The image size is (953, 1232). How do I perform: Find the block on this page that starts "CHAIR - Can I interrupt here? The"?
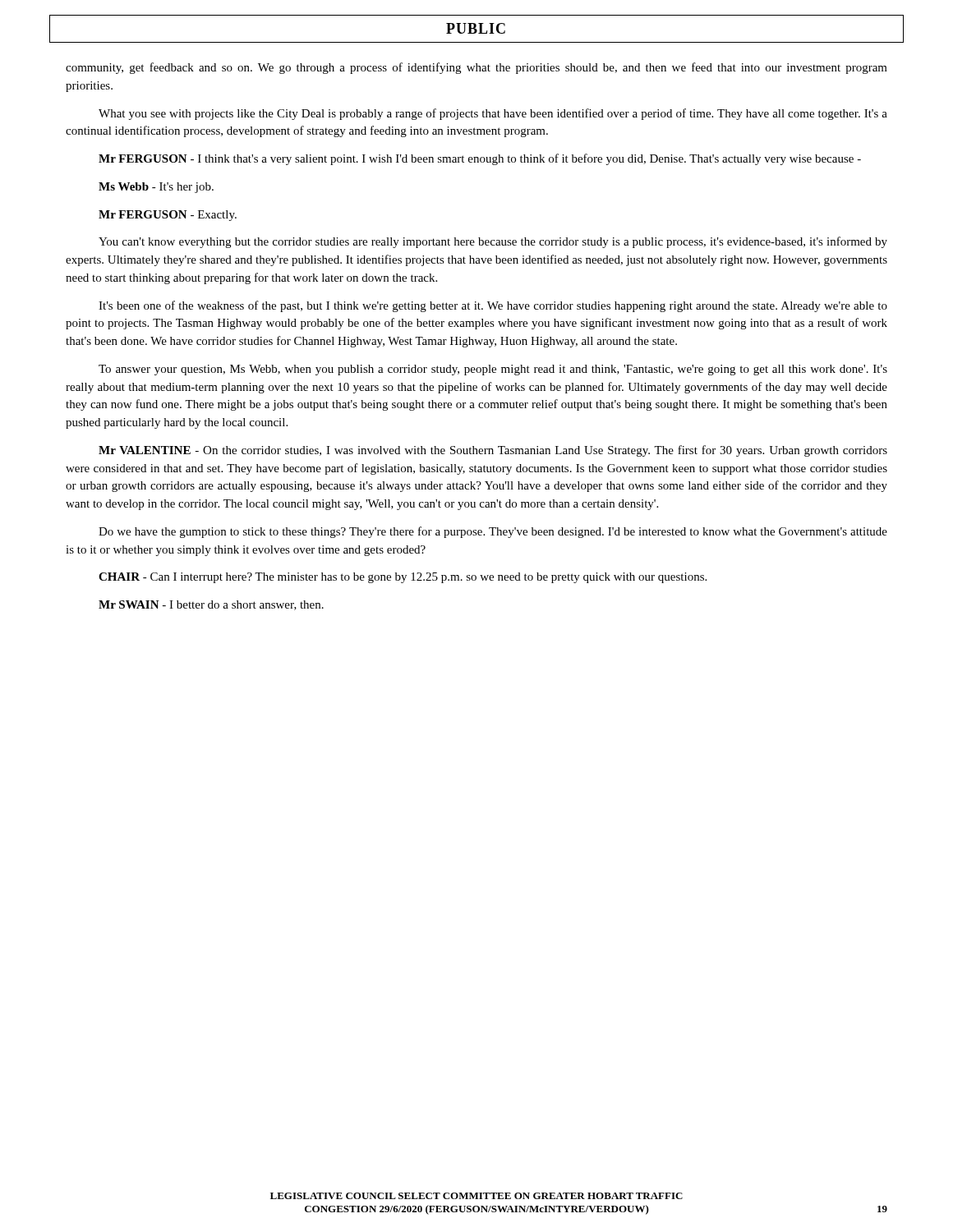click(x=403, y=577)
